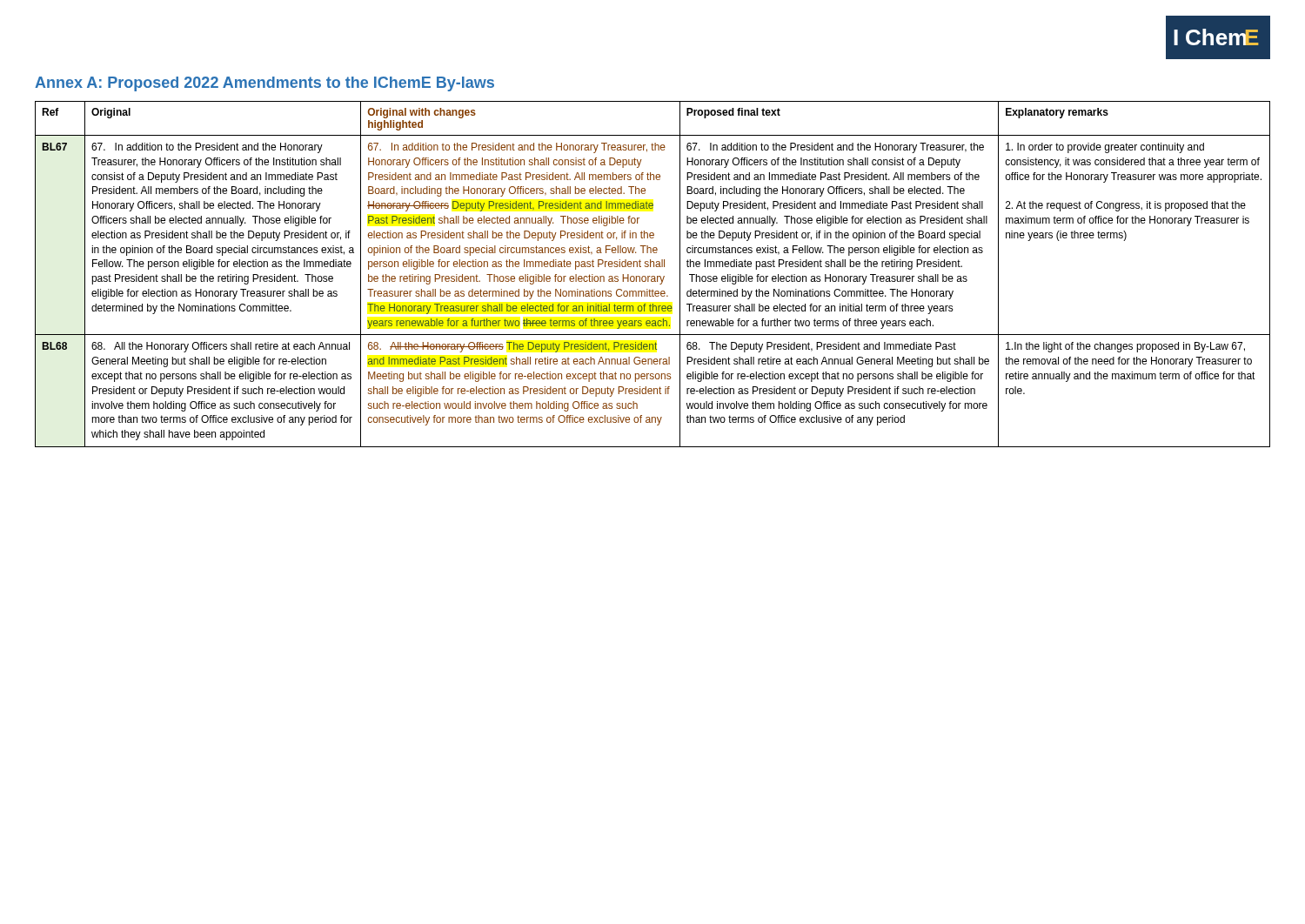The image size is (1305, 924).
Task: Select the logo
Action: point(1218,39)
